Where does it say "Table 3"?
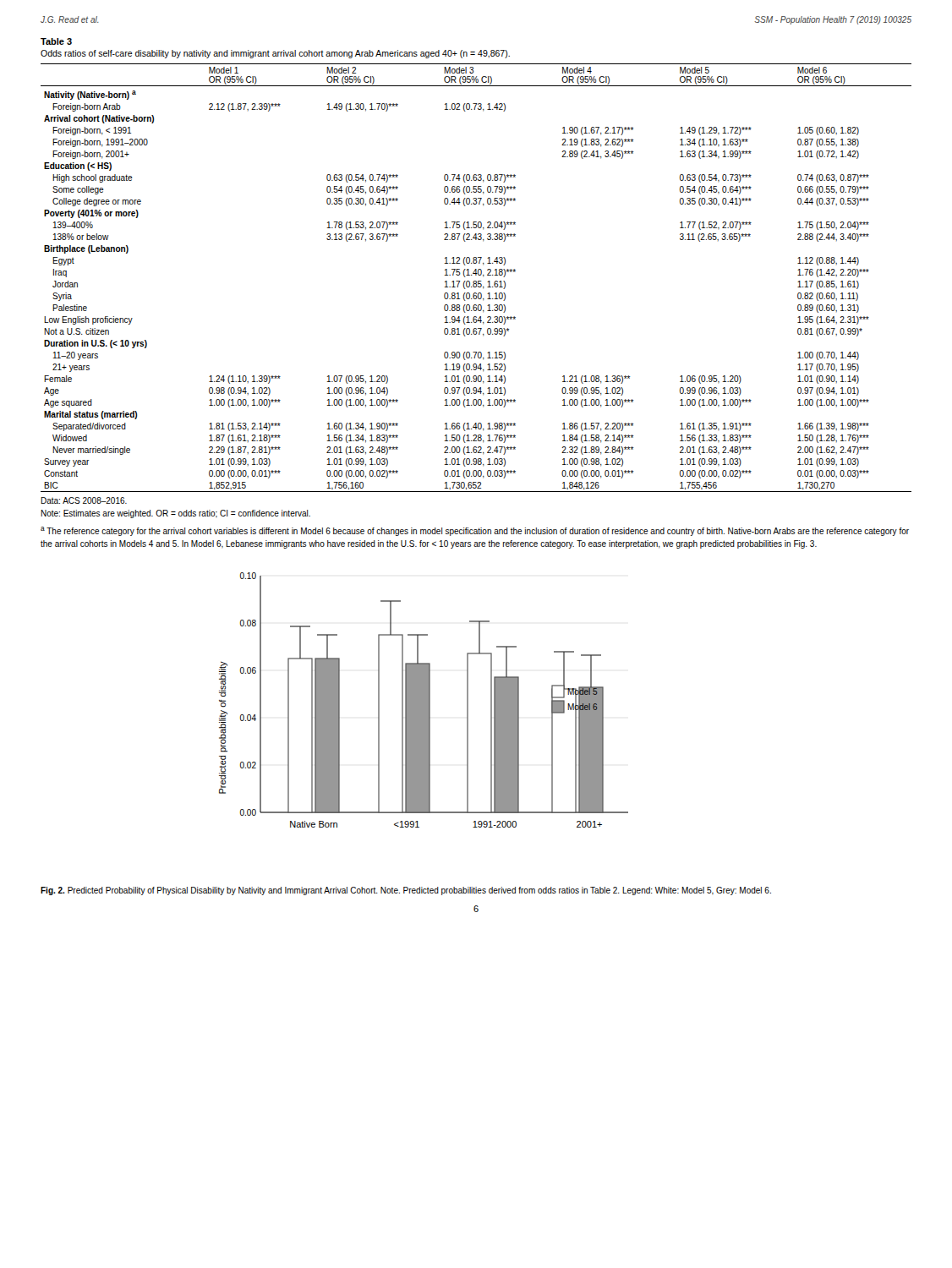952x1268 pixels. tap(56, 41)
